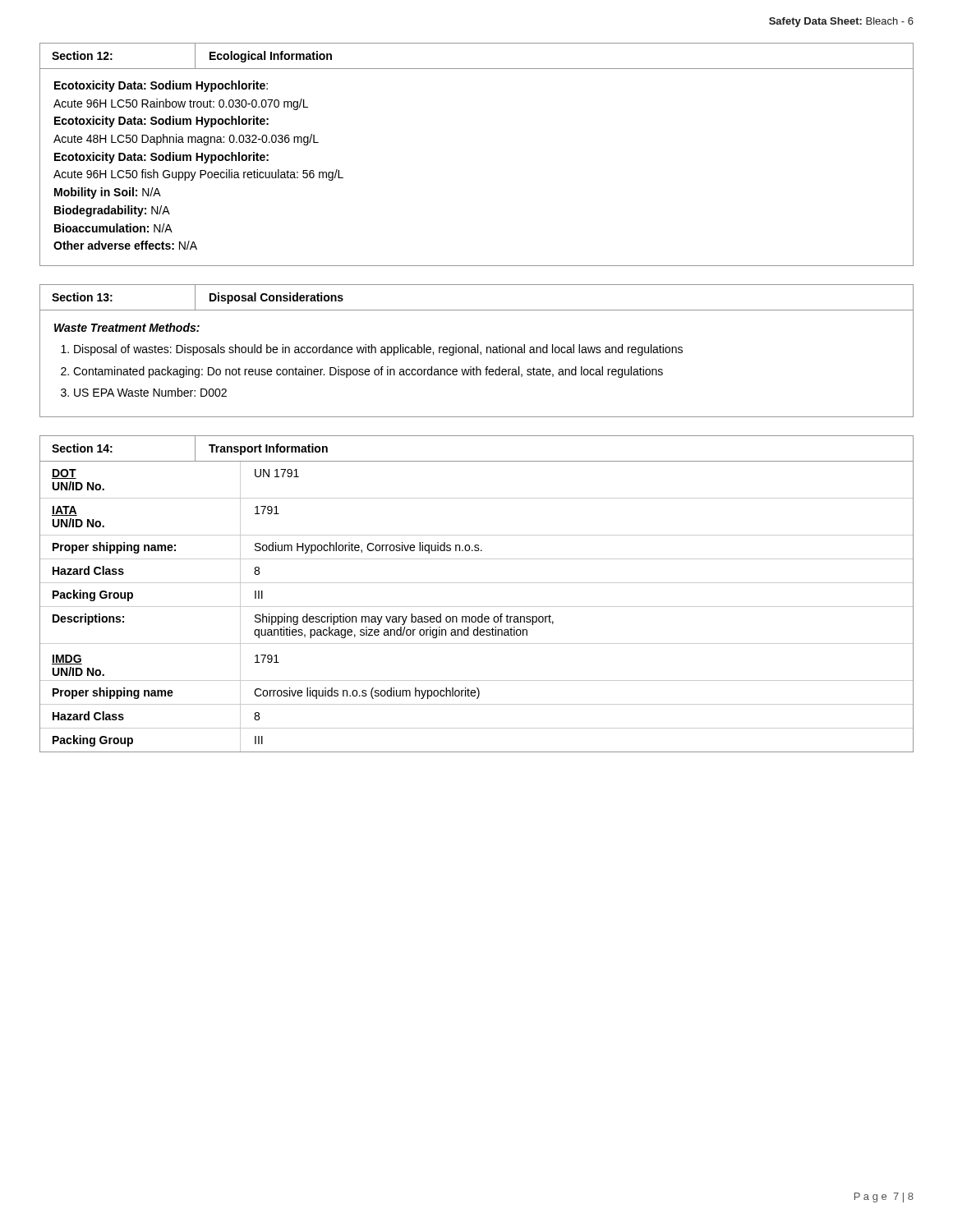Find the region starting "US EPA Waste"
This screenshot has width=953, height=1232.
coord(150,393)
